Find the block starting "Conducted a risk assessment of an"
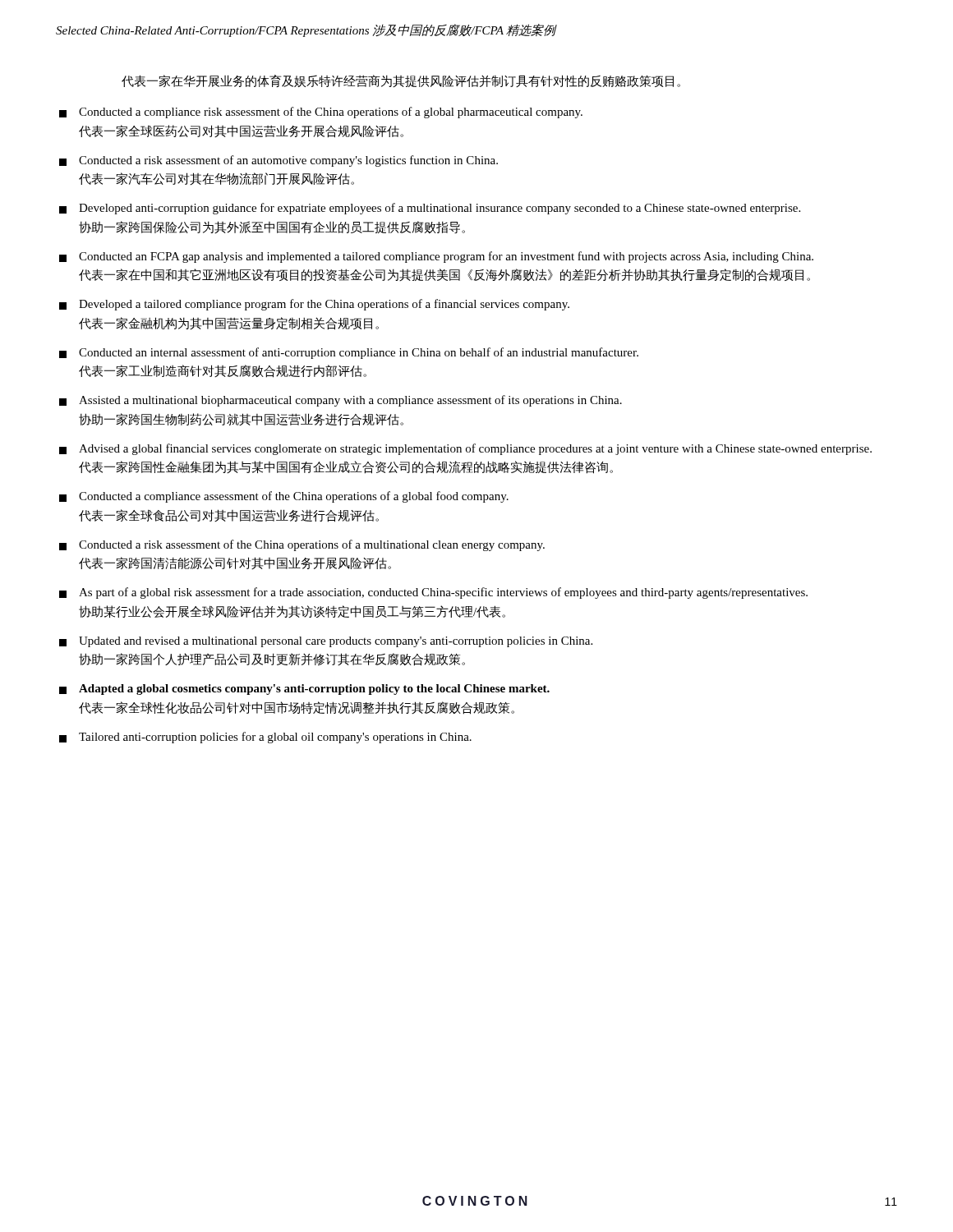 click(x=476, y=170)
